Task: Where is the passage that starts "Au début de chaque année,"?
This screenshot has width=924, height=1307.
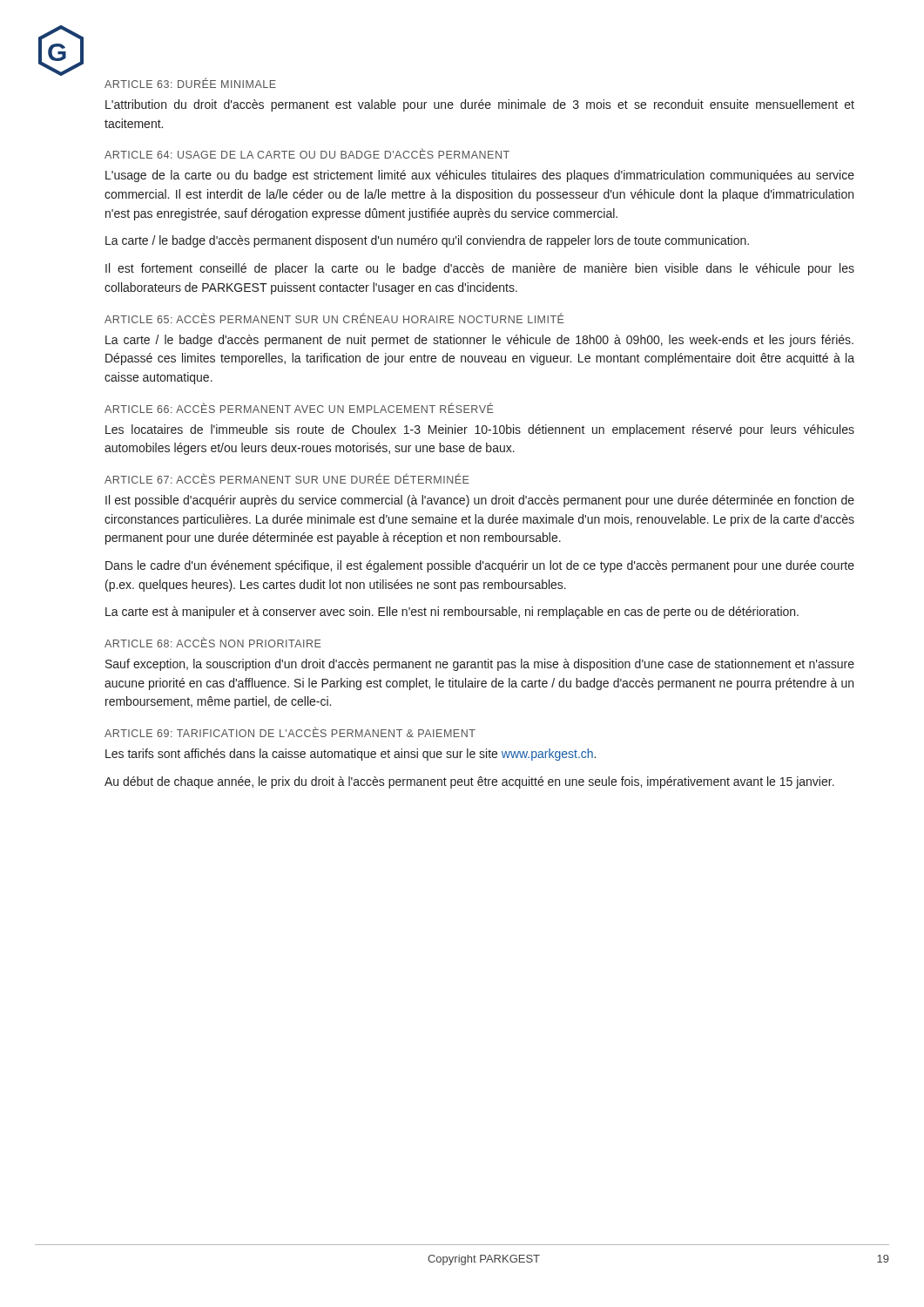Action: click(x=470, y=781)
